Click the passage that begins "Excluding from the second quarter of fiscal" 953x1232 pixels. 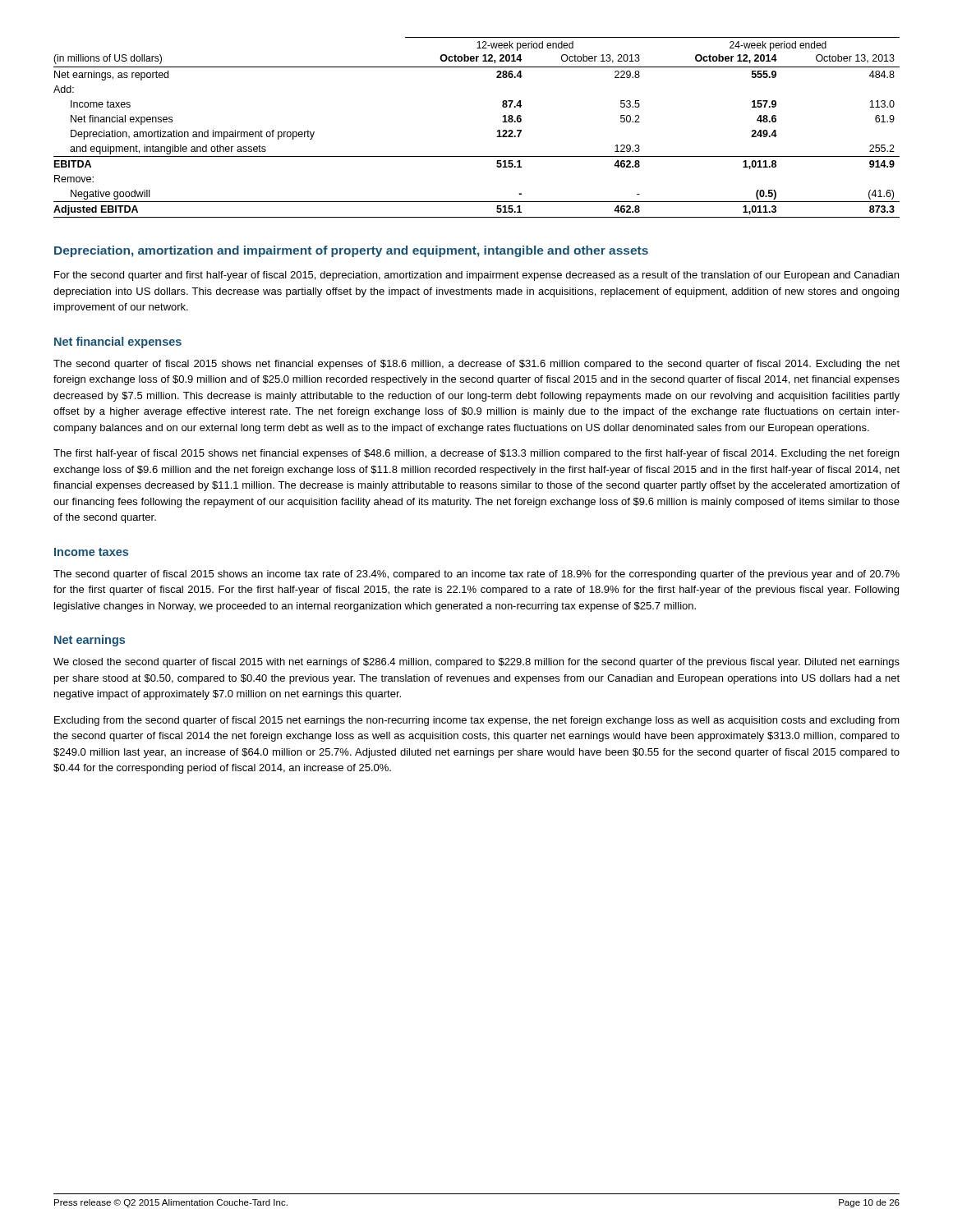click(476, 744)
